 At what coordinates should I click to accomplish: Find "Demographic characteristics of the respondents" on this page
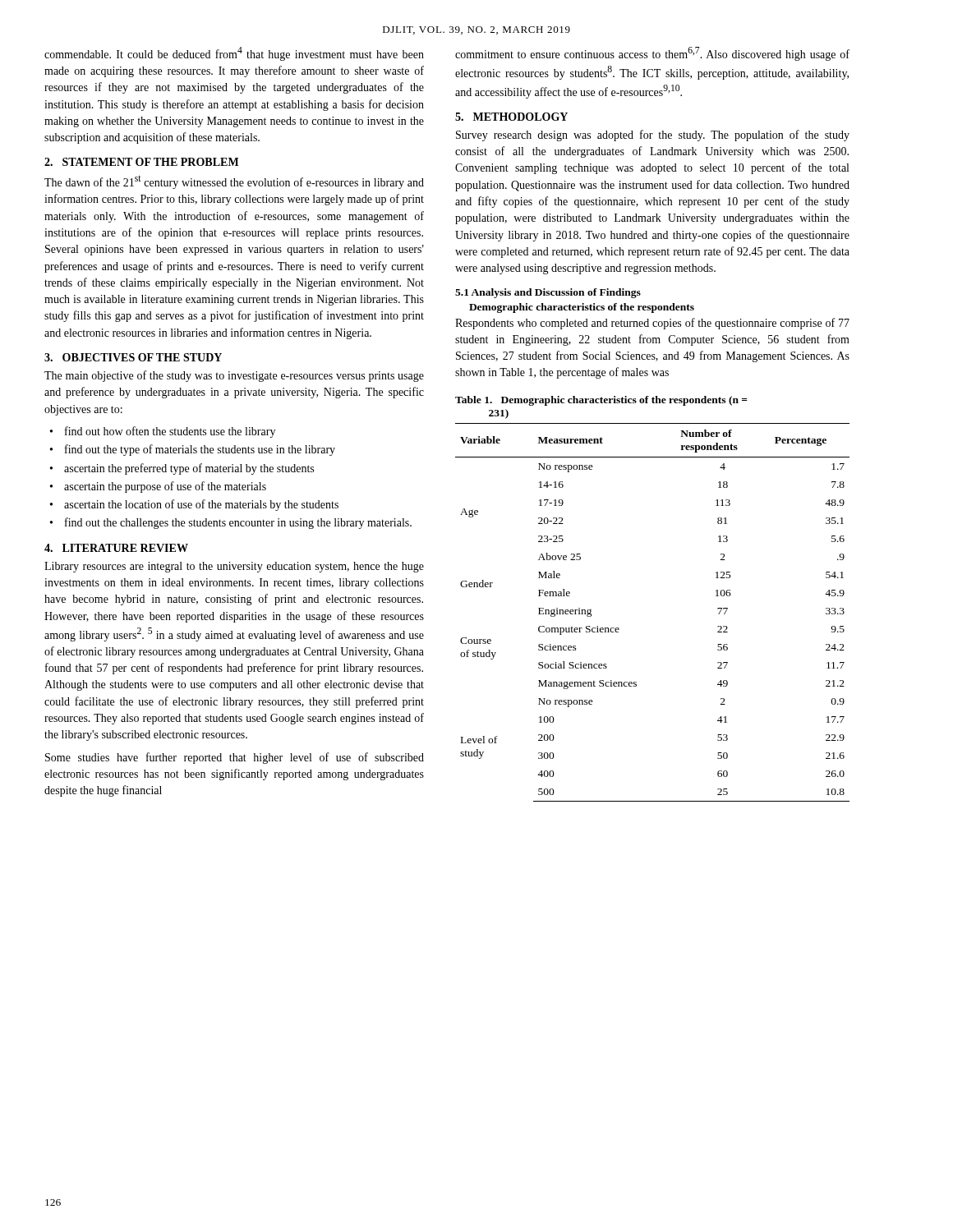(x=575, y=306)
